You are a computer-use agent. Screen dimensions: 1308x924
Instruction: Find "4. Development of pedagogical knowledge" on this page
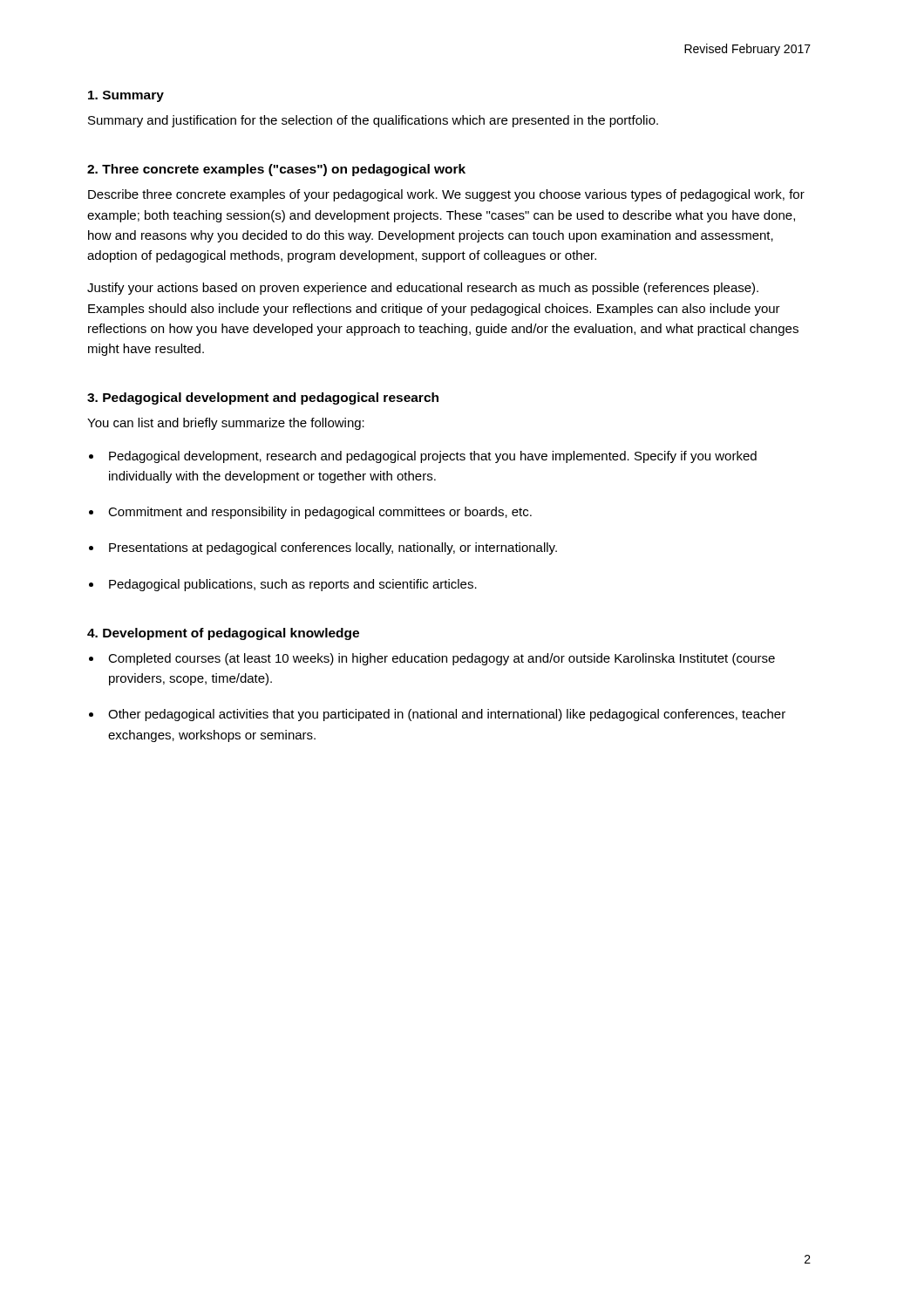pyautogui.click(x=223, y=632)
